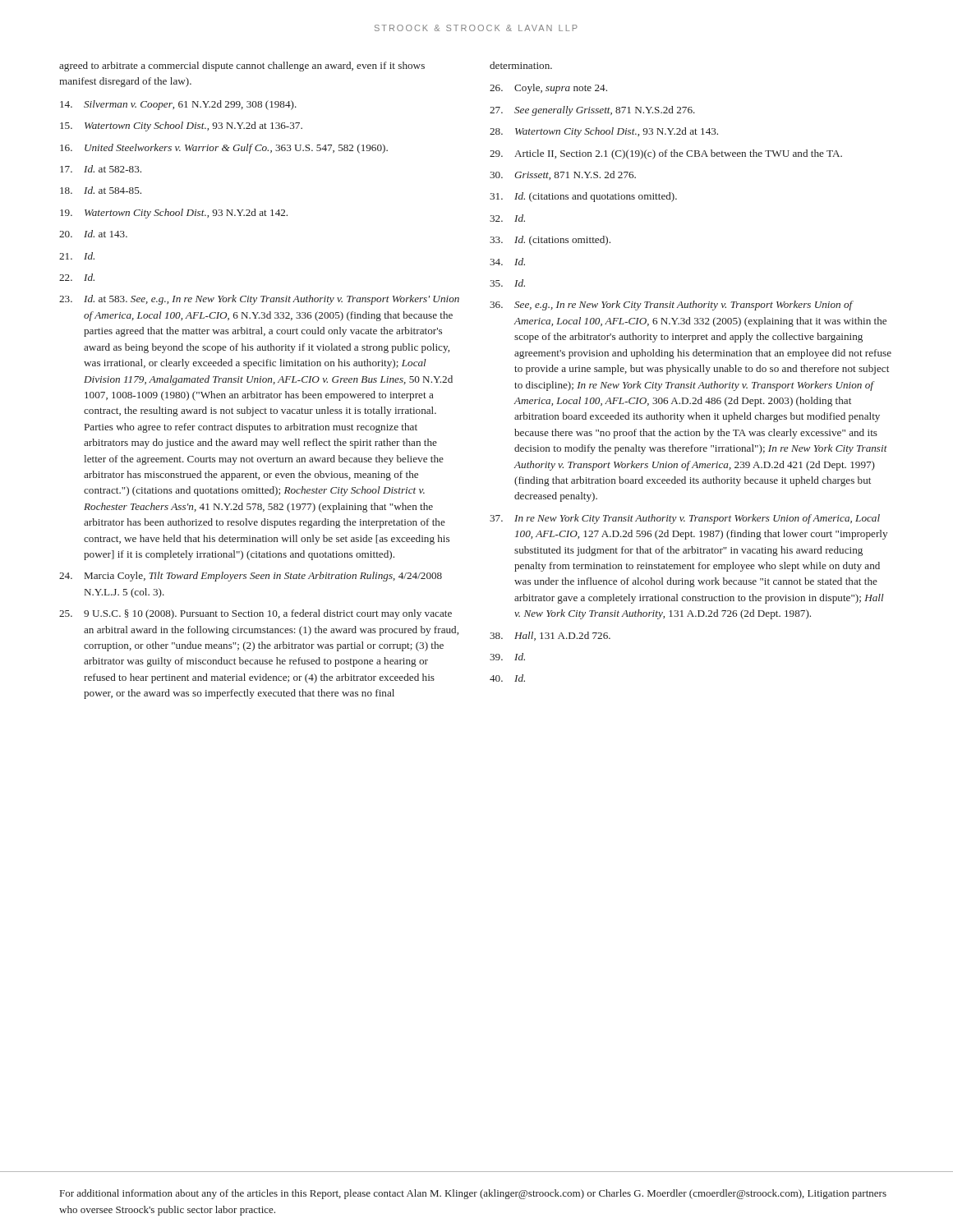
Task: Find the block on this page that starts "16. United Steelworkers v. Warrior & Gulf Co.,"
Action: [260, 147]
